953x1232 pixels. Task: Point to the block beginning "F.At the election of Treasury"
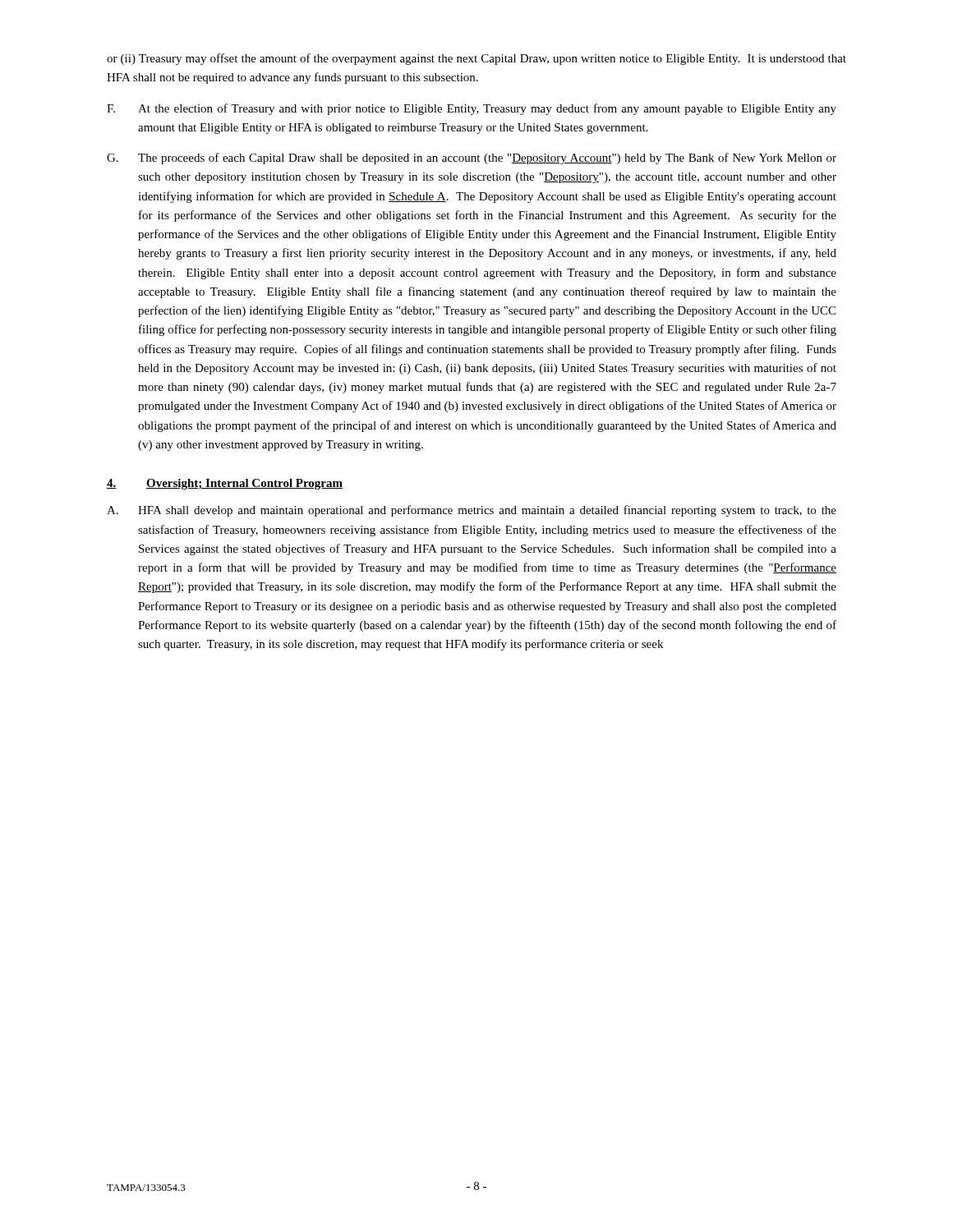(x=472, y=118)
